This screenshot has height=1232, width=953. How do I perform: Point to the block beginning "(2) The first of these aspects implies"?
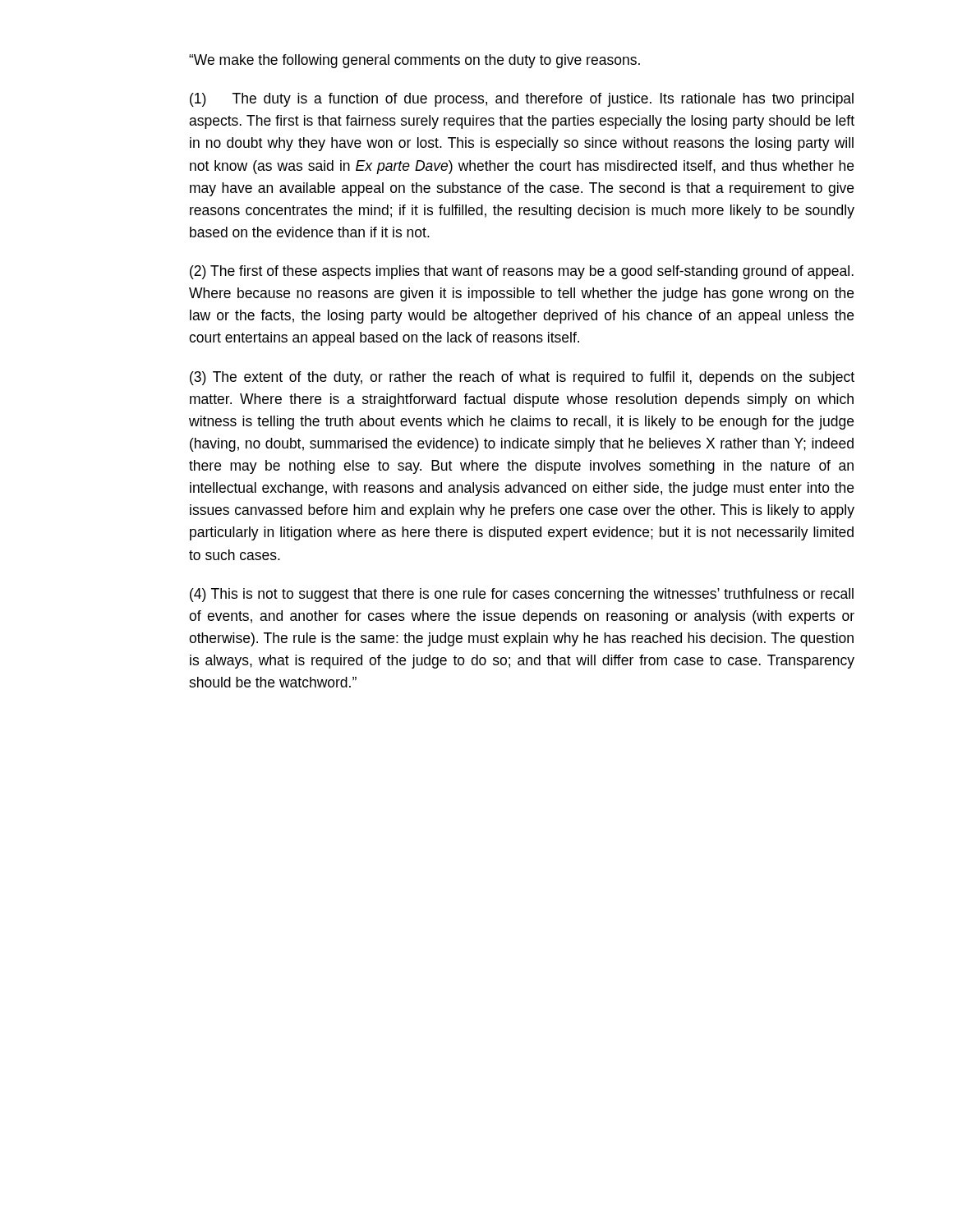(522, 304)
